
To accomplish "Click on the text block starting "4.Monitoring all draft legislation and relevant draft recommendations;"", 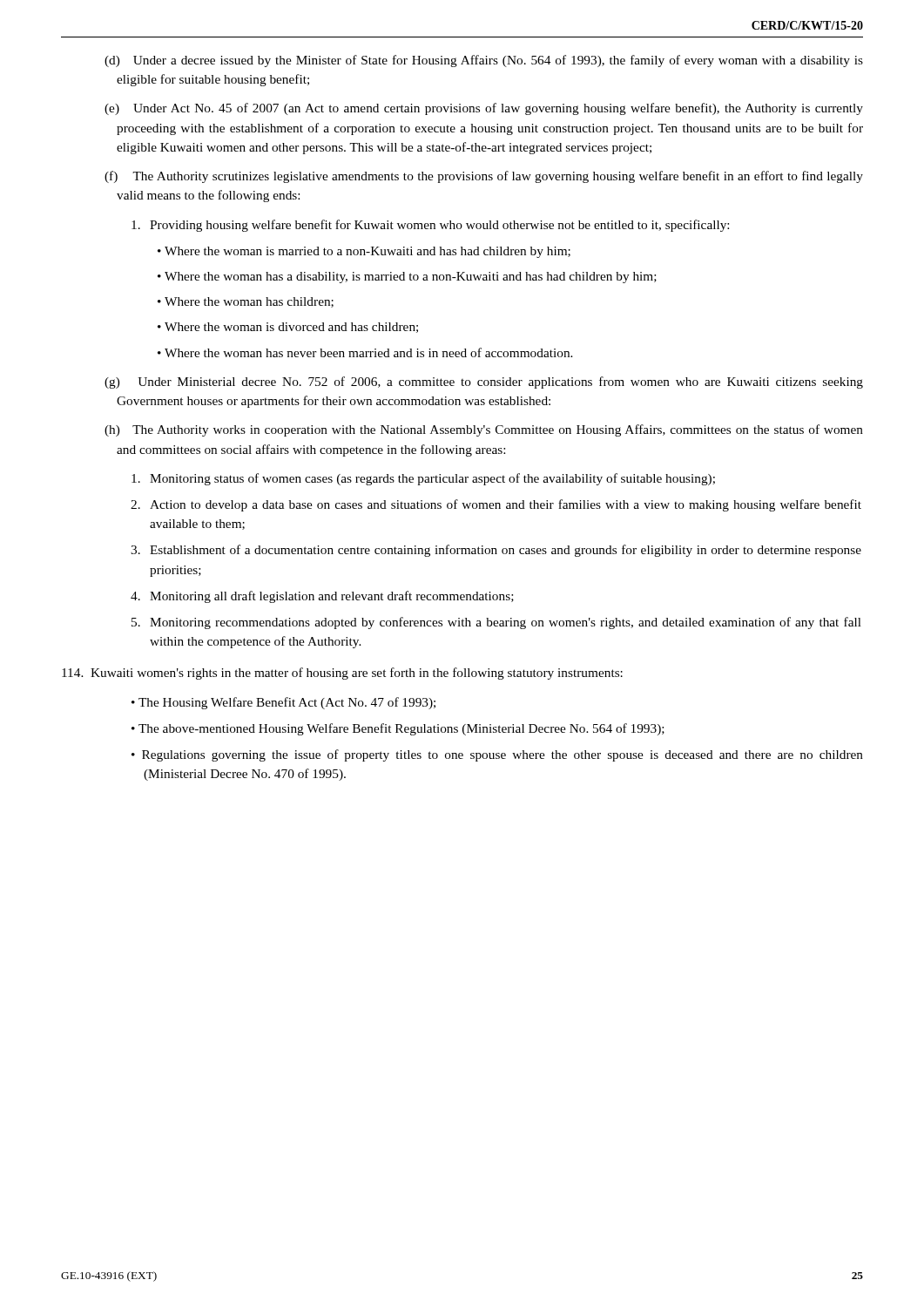I will 496,596.
